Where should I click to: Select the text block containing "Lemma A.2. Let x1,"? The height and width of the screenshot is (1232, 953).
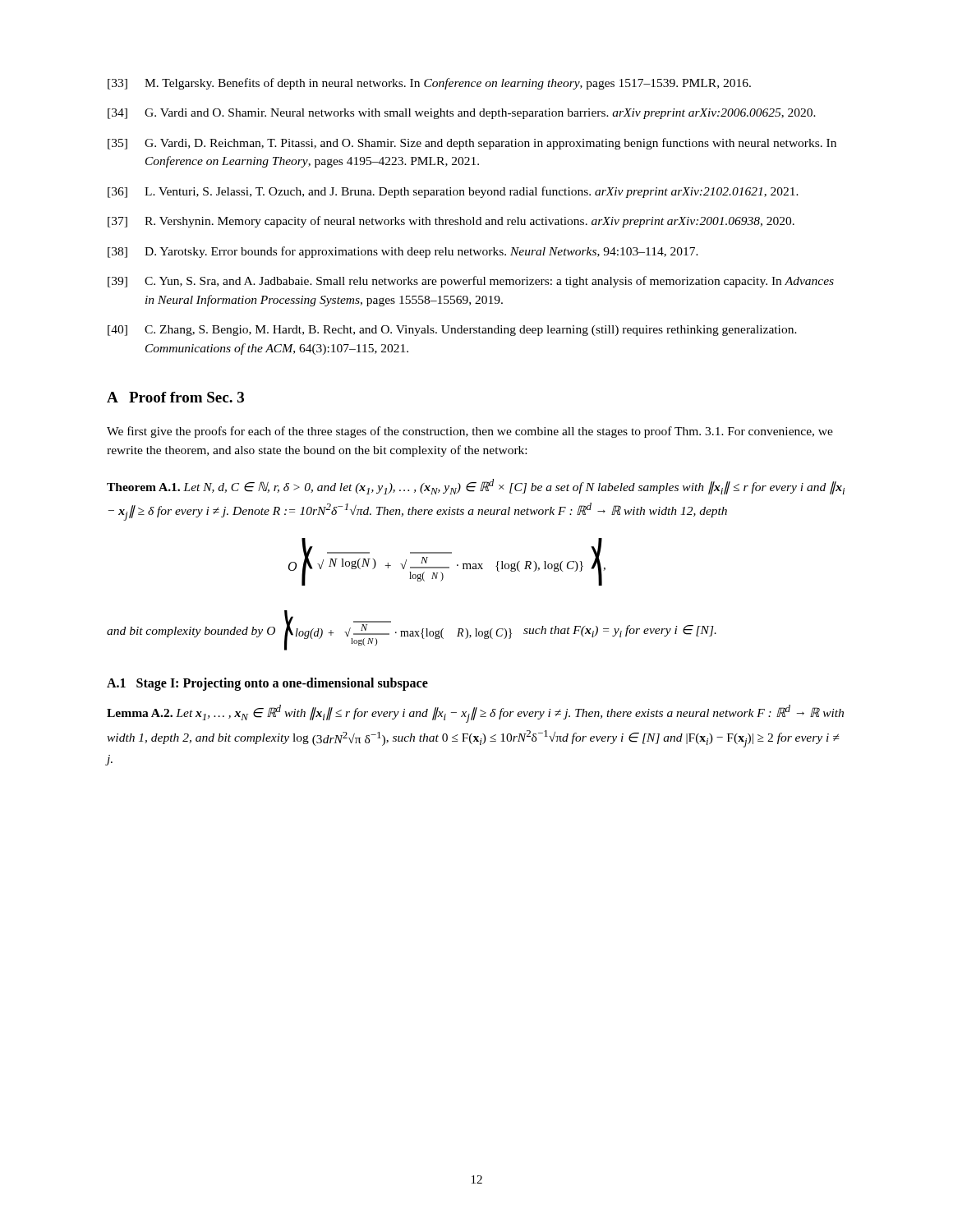coord(476,734)
